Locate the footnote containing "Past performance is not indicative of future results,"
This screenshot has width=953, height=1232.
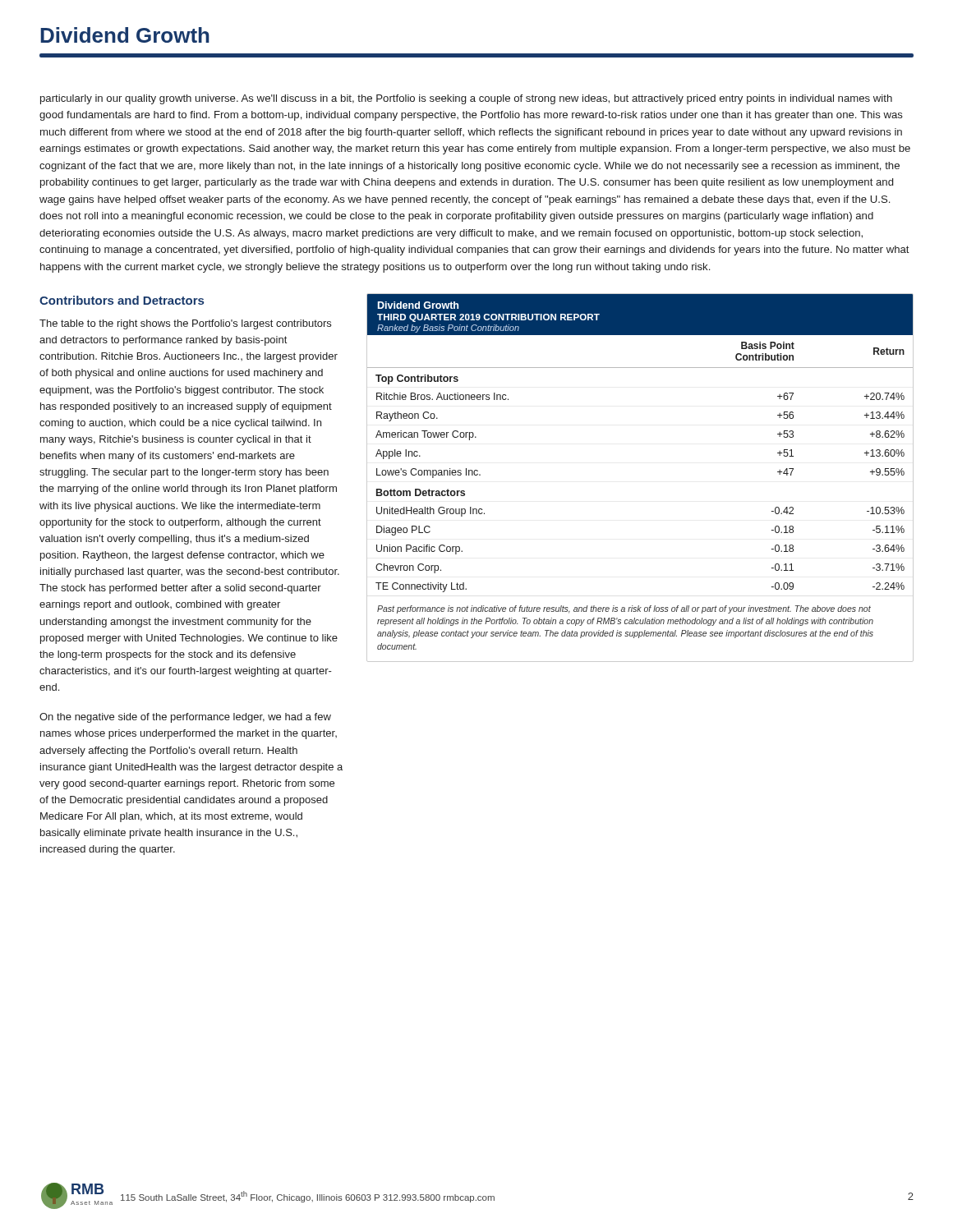coord(625,627)
